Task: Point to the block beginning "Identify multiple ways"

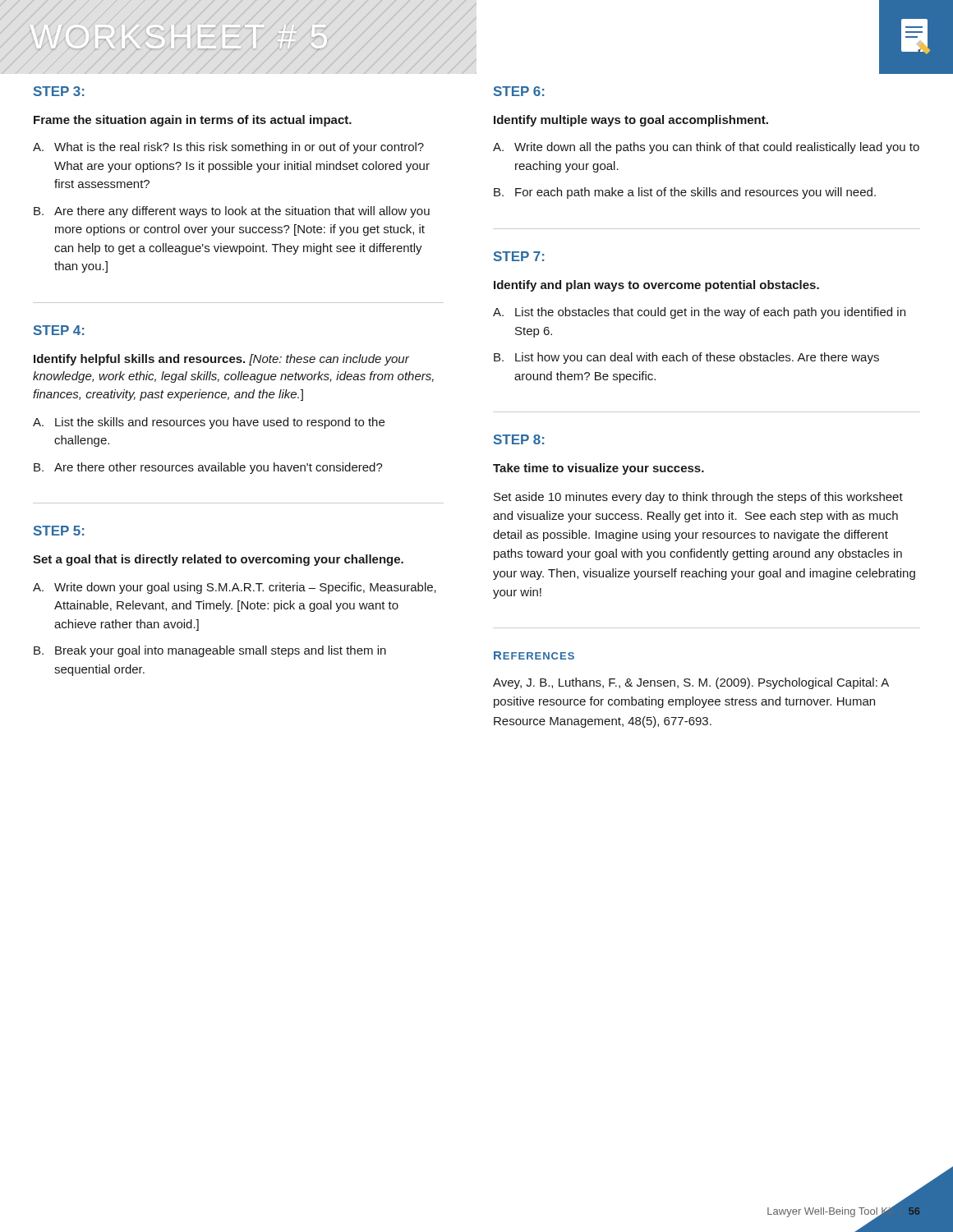Action: click(707, 120)
